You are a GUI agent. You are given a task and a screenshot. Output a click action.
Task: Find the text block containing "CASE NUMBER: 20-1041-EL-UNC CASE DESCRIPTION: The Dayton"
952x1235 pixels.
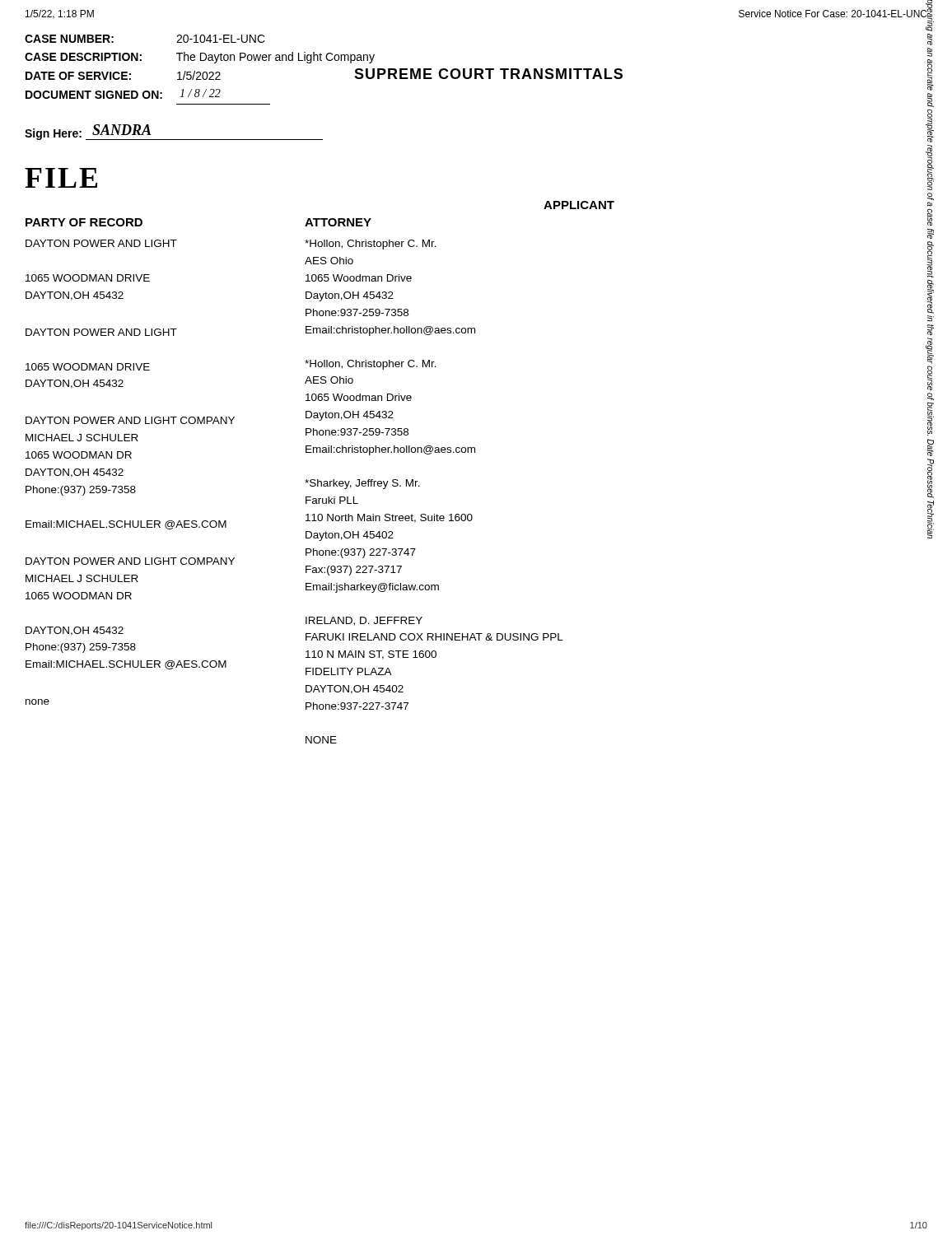[x=200, y=67]
